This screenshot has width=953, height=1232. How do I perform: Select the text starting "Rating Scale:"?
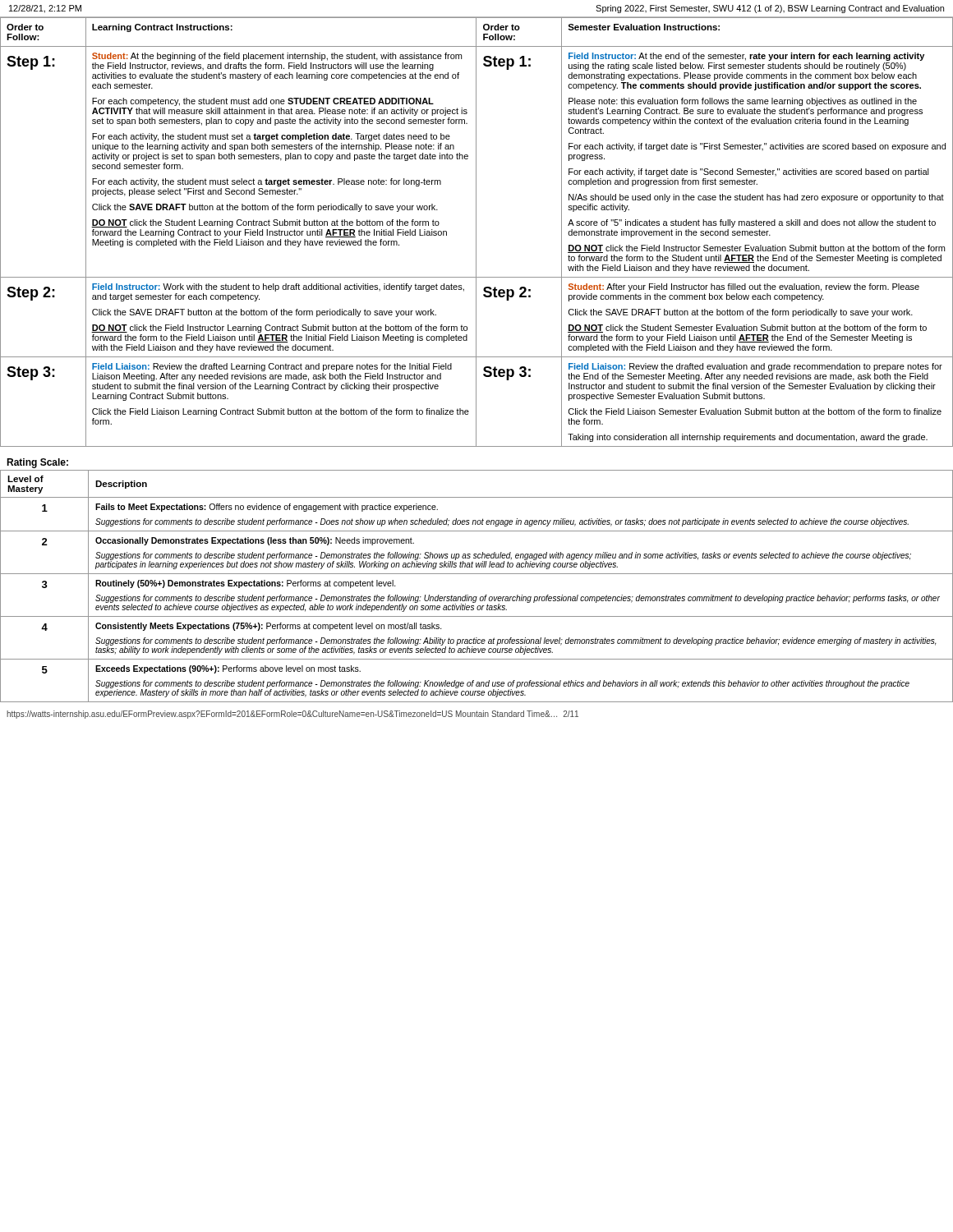pyautogui.click(x=38, y=462)
